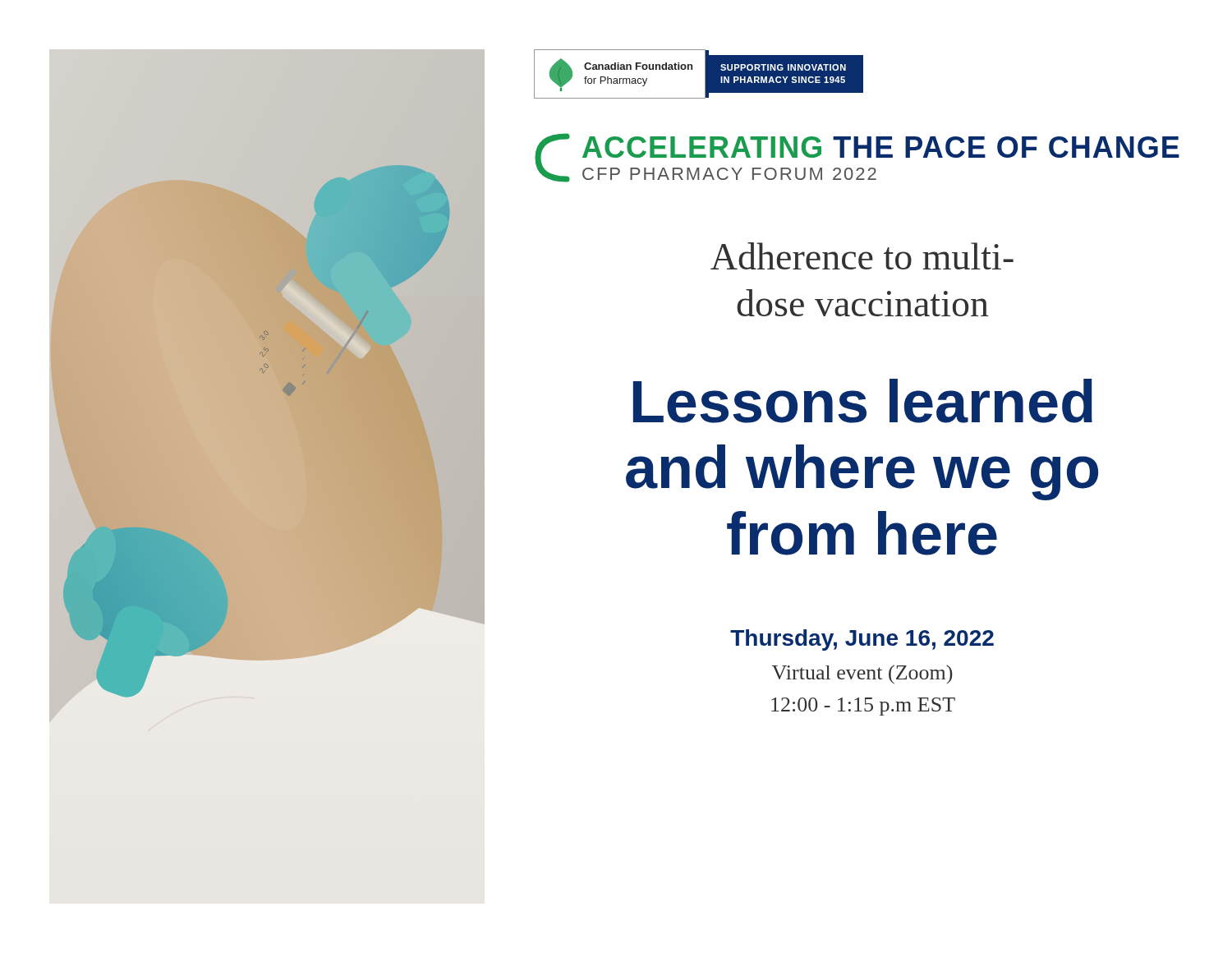This screenshot has width=1232, height=953.
Task: Point to the element starting "Thursday, June 16,"
Action: [x=862, y=673]
